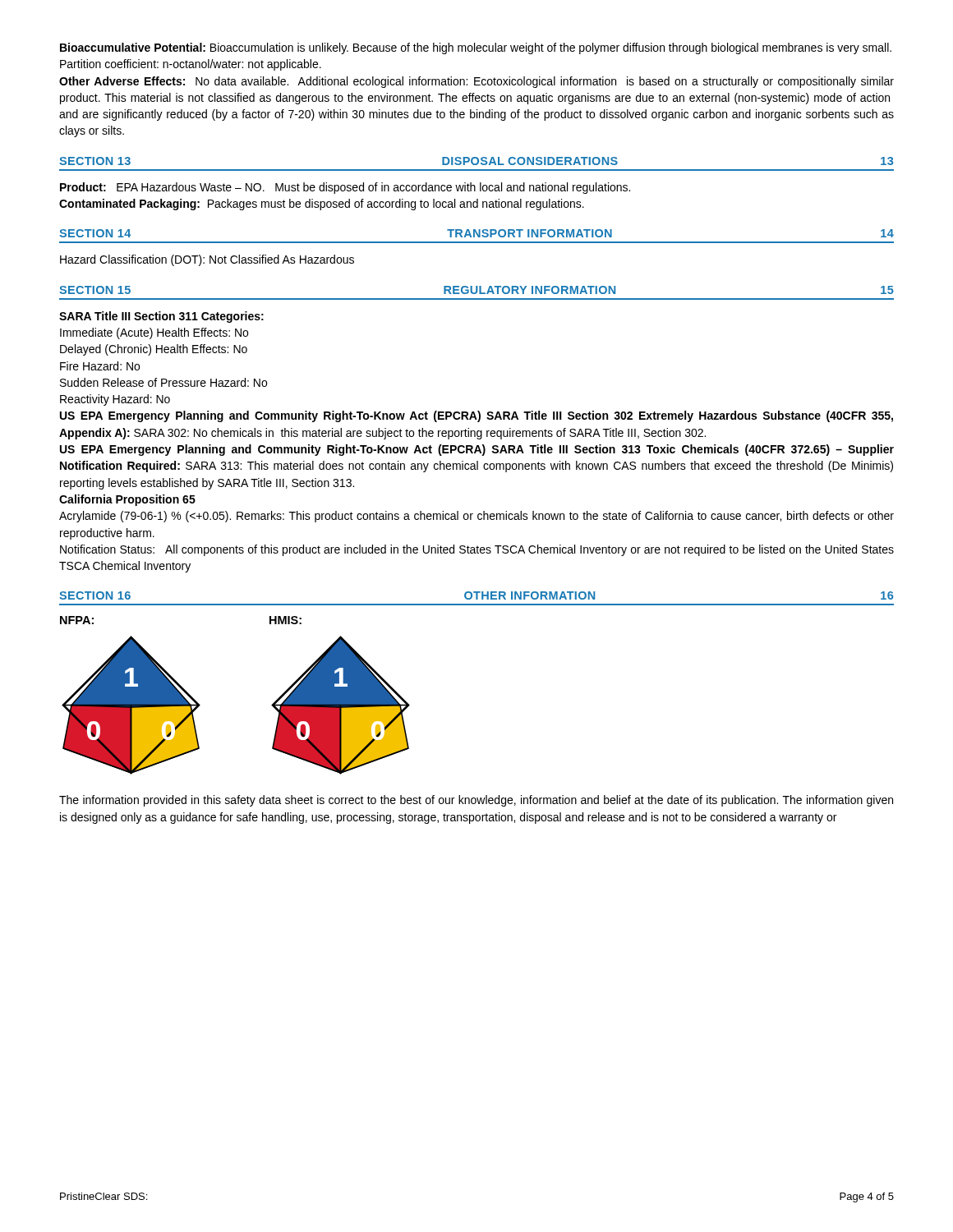Find the text block containing "The information provided"
Viewport: 953px width, 1232px height.
tap(476, 809)
